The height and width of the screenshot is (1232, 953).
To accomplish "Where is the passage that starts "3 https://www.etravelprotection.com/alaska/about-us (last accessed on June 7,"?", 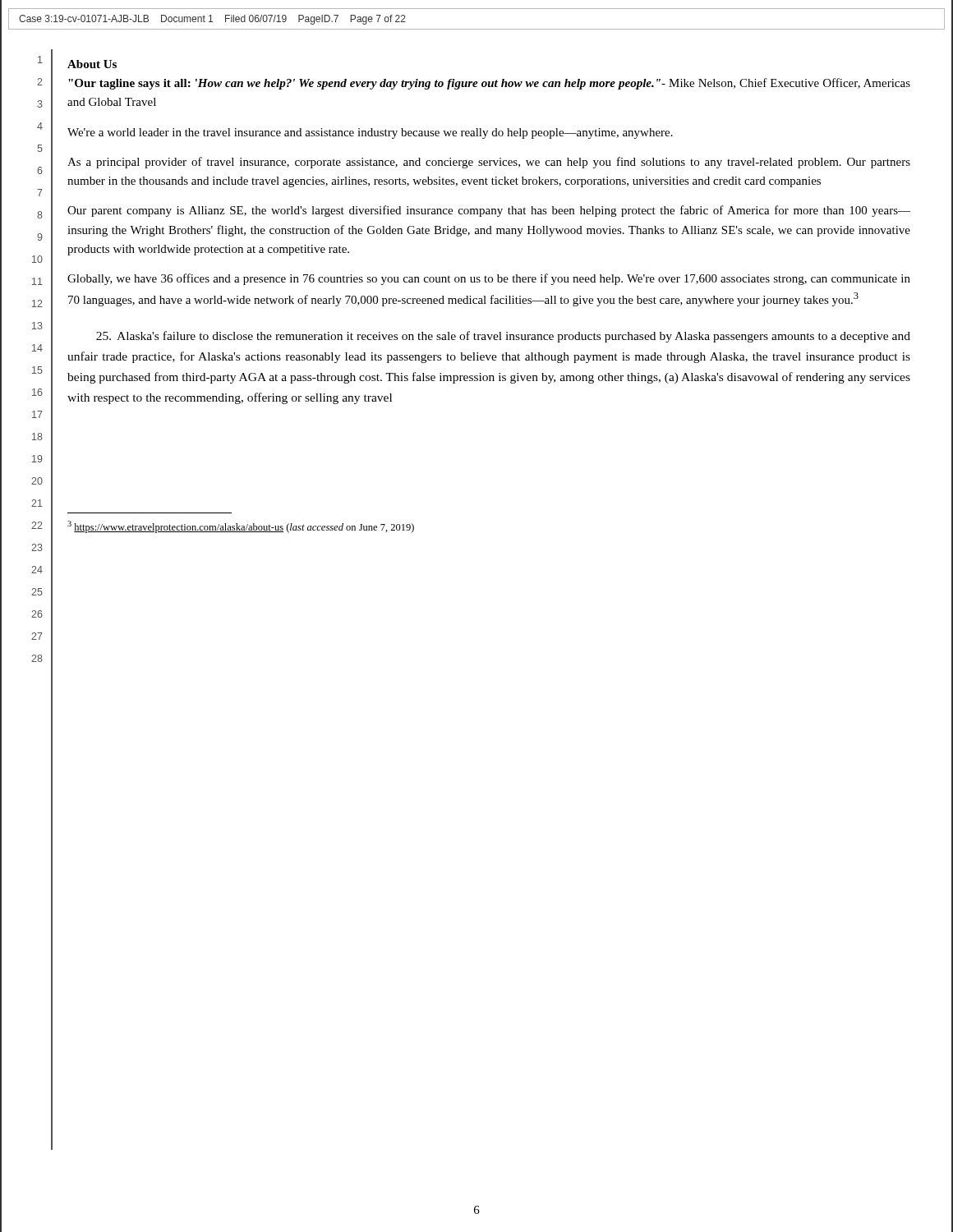I will (241, 526).
